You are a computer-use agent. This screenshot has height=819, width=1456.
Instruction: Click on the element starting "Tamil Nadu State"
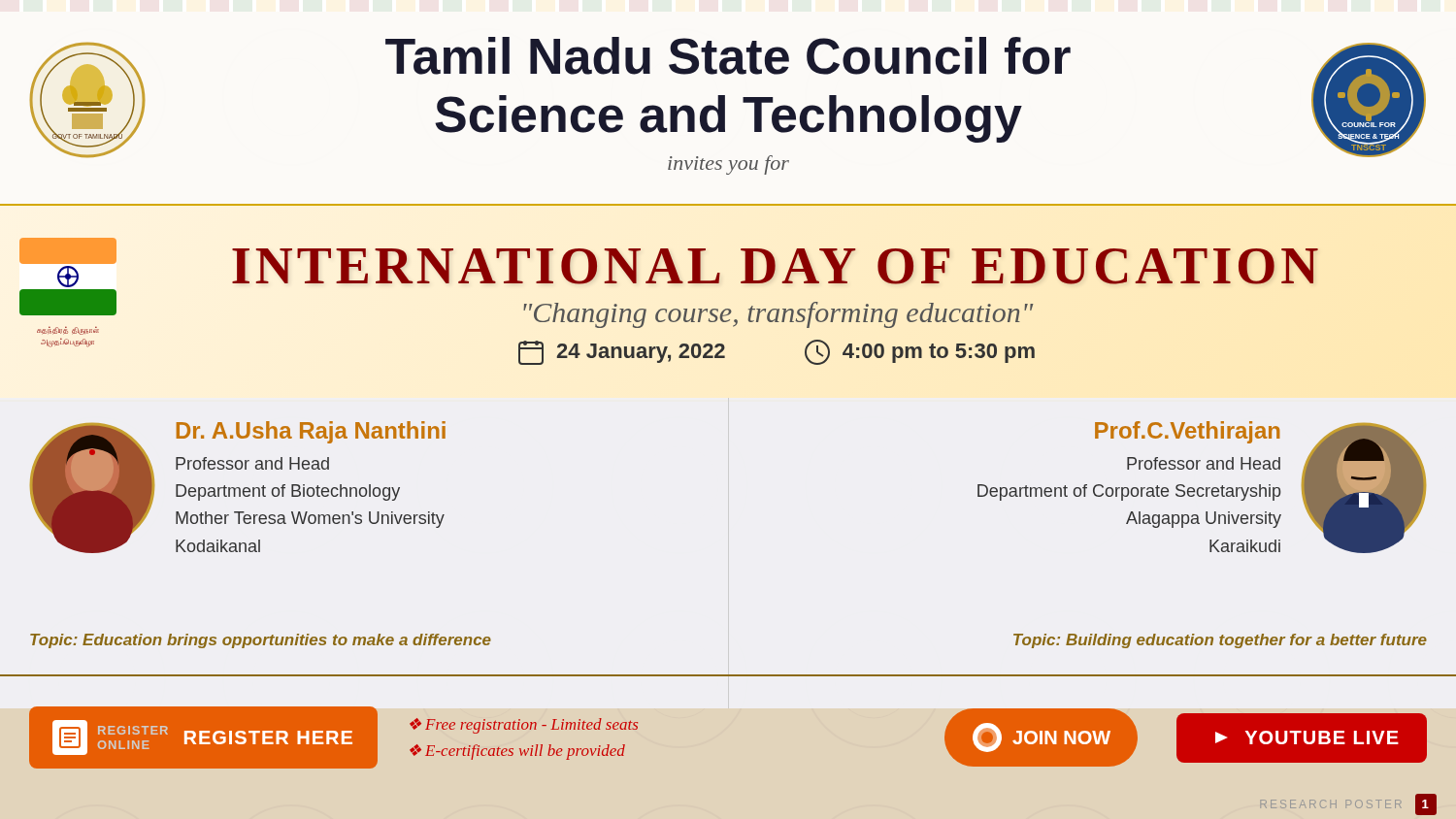click(x=728, y=102)
